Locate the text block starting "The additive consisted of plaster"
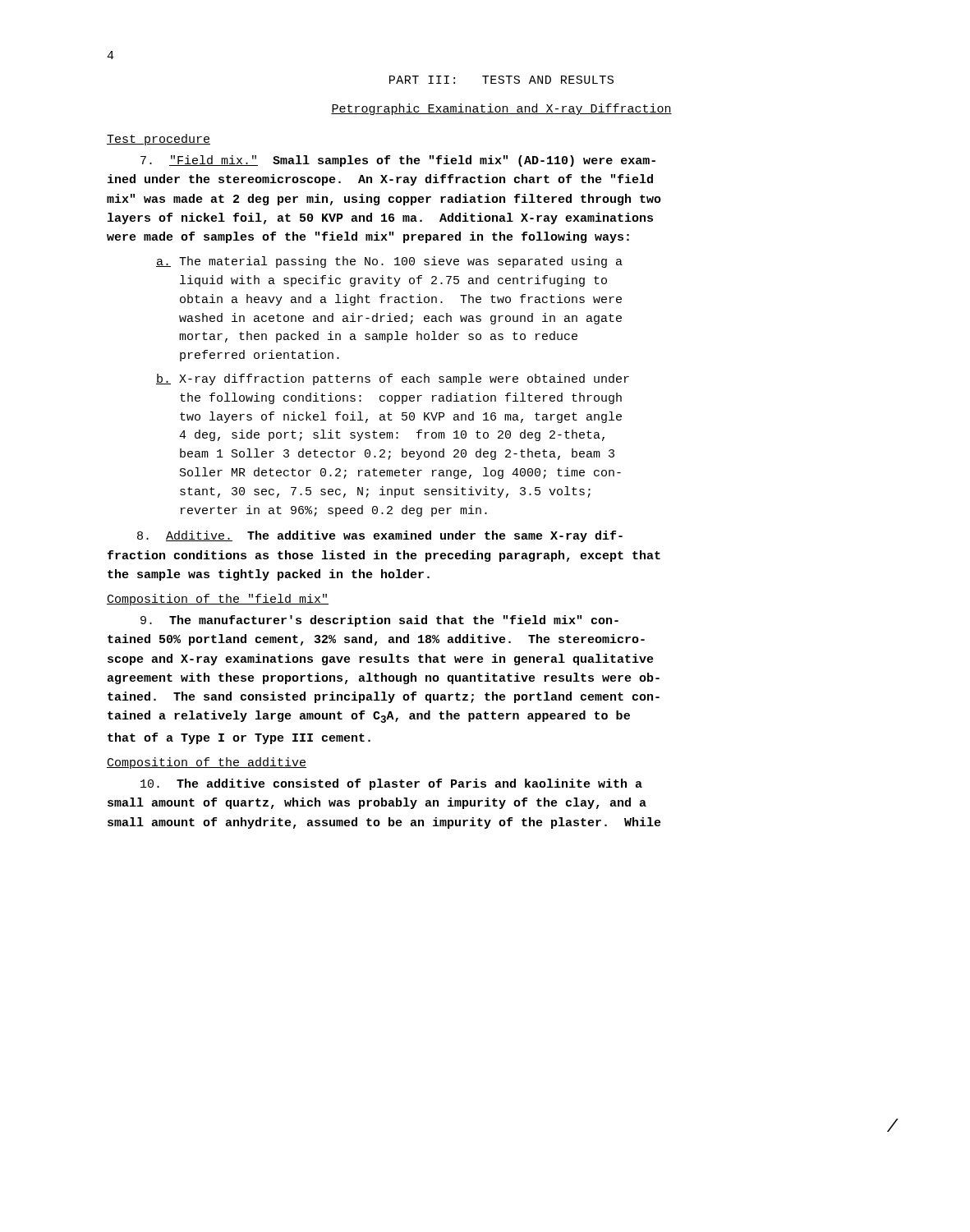This screenshot has height=1232, width=970. 384,804
